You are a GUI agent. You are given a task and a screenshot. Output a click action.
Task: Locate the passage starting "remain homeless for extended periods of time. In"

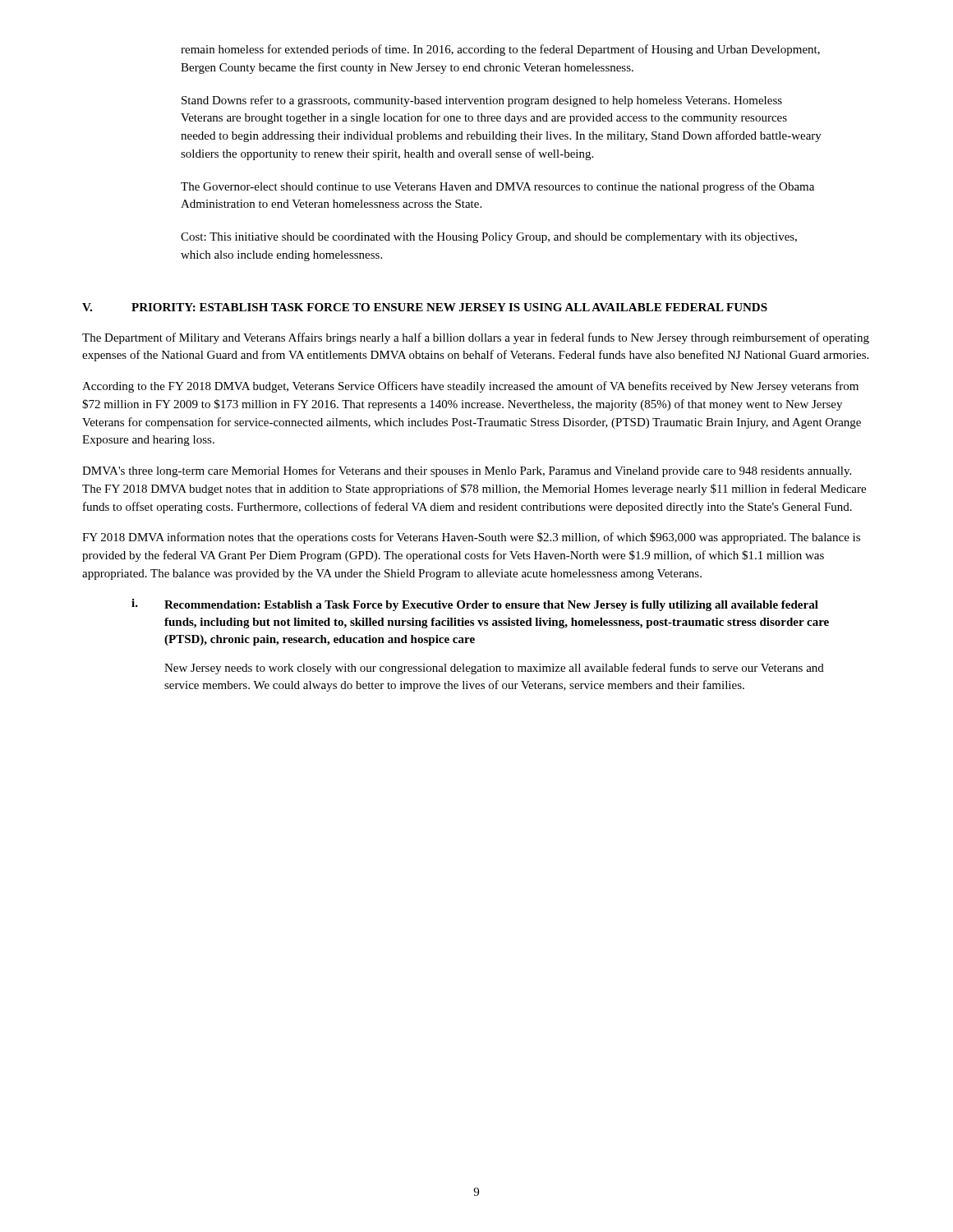[501, 58]
